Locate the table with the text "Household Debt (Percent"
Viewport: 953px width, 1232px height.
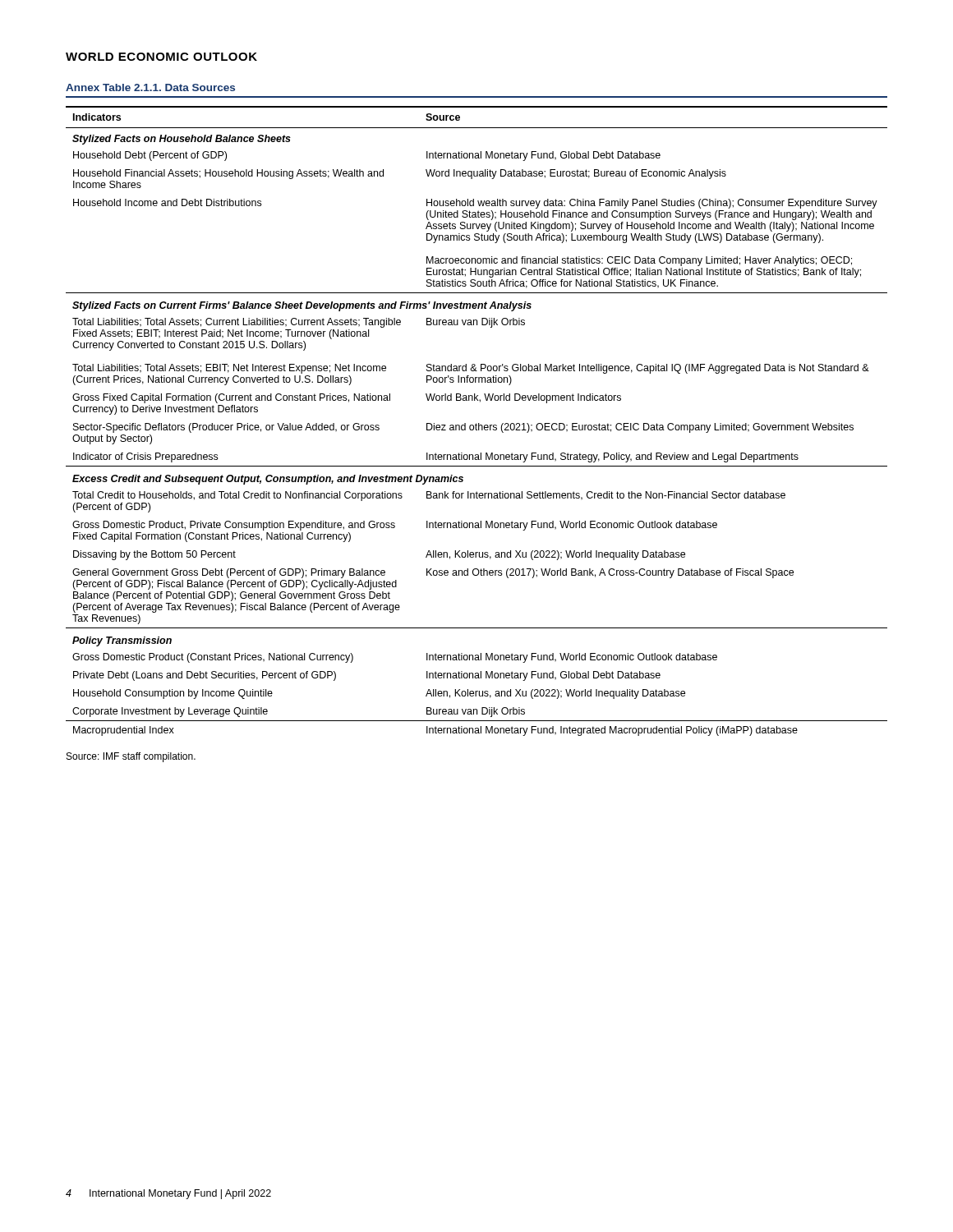click(476, 423)
